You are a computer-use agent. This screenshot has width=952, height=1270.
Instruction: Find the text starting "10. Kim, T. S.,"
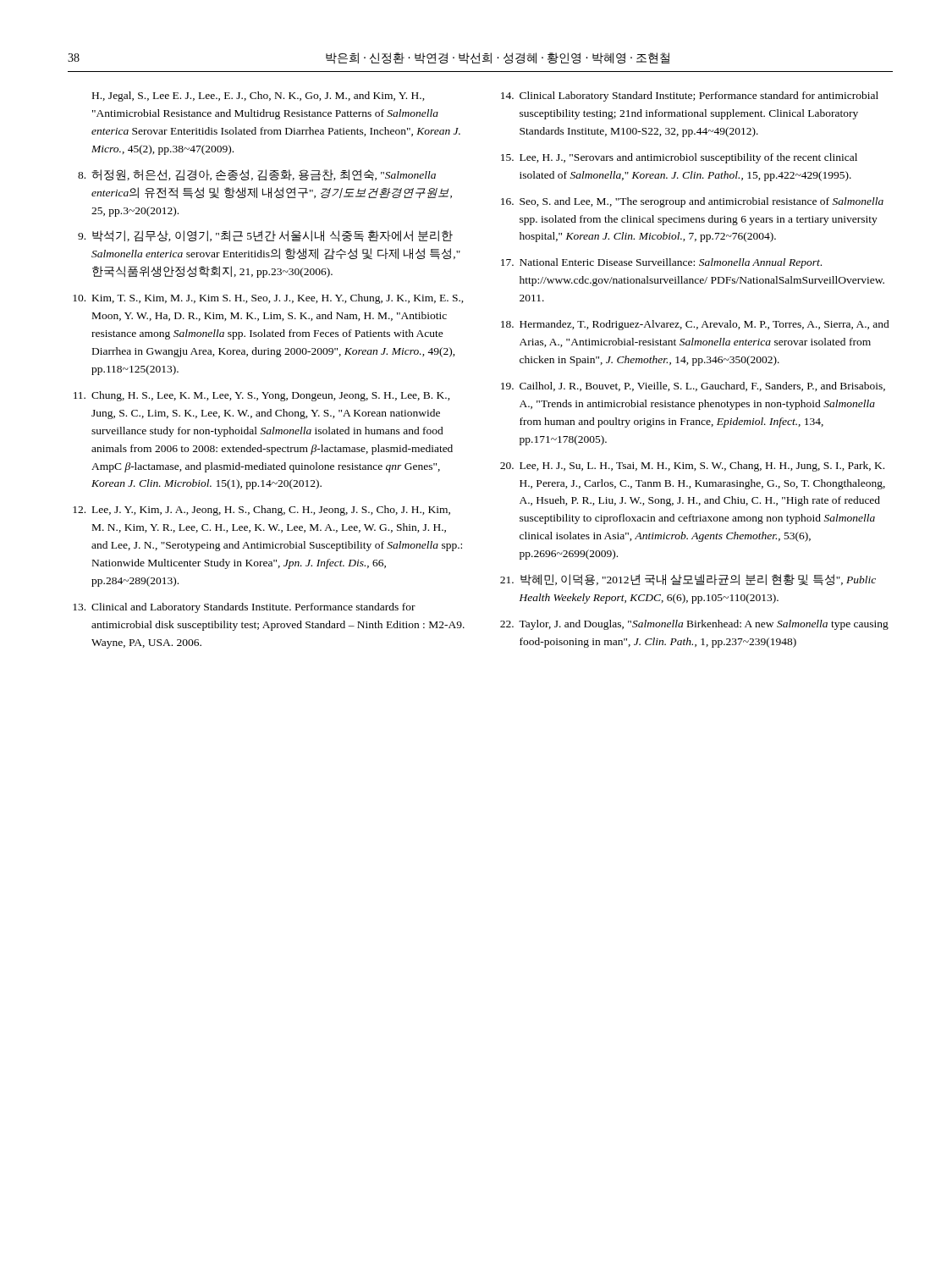[x=266, y=334]
